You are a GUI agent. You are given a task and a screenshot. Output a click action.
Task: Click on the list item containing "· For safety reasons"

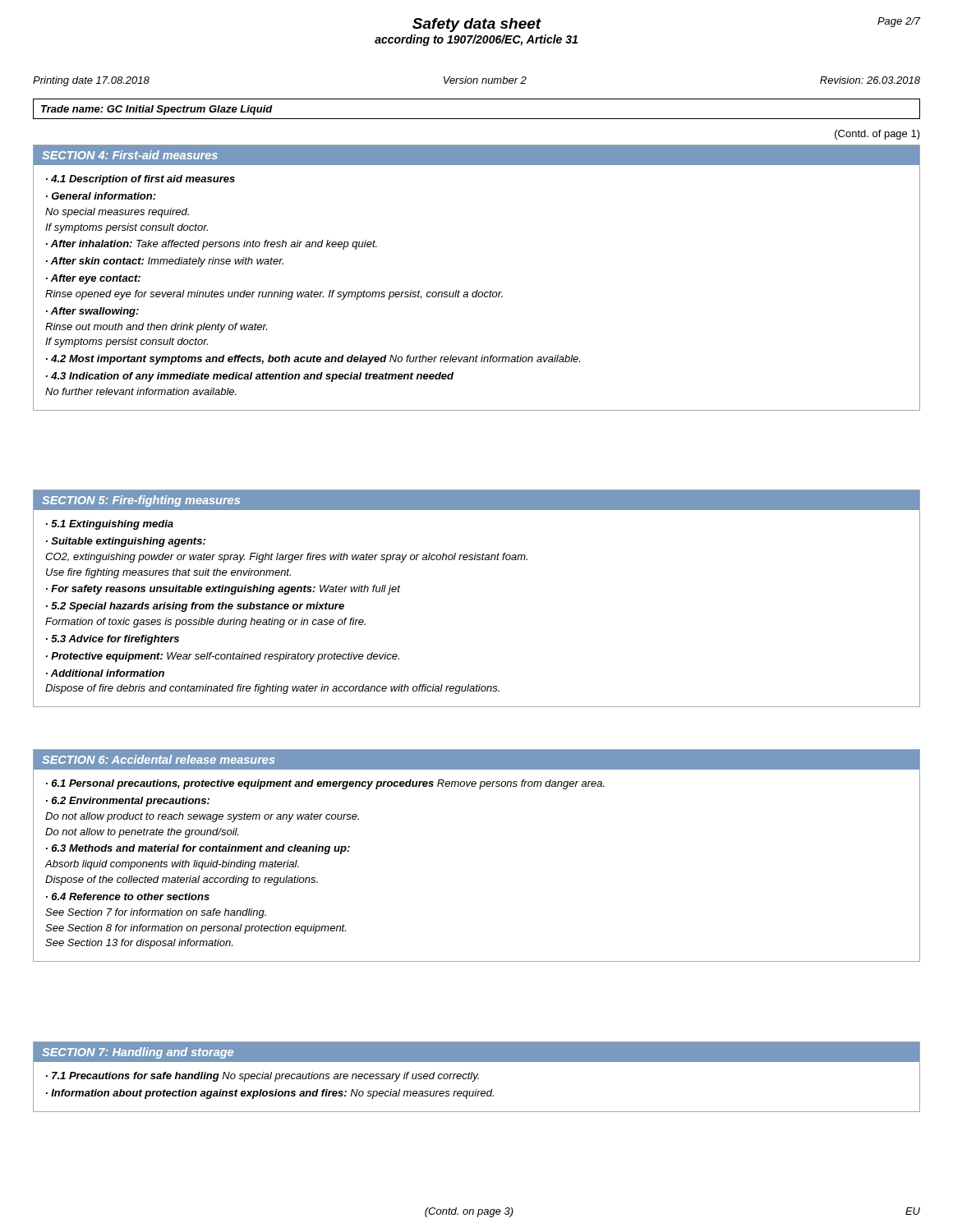(223, 589)
